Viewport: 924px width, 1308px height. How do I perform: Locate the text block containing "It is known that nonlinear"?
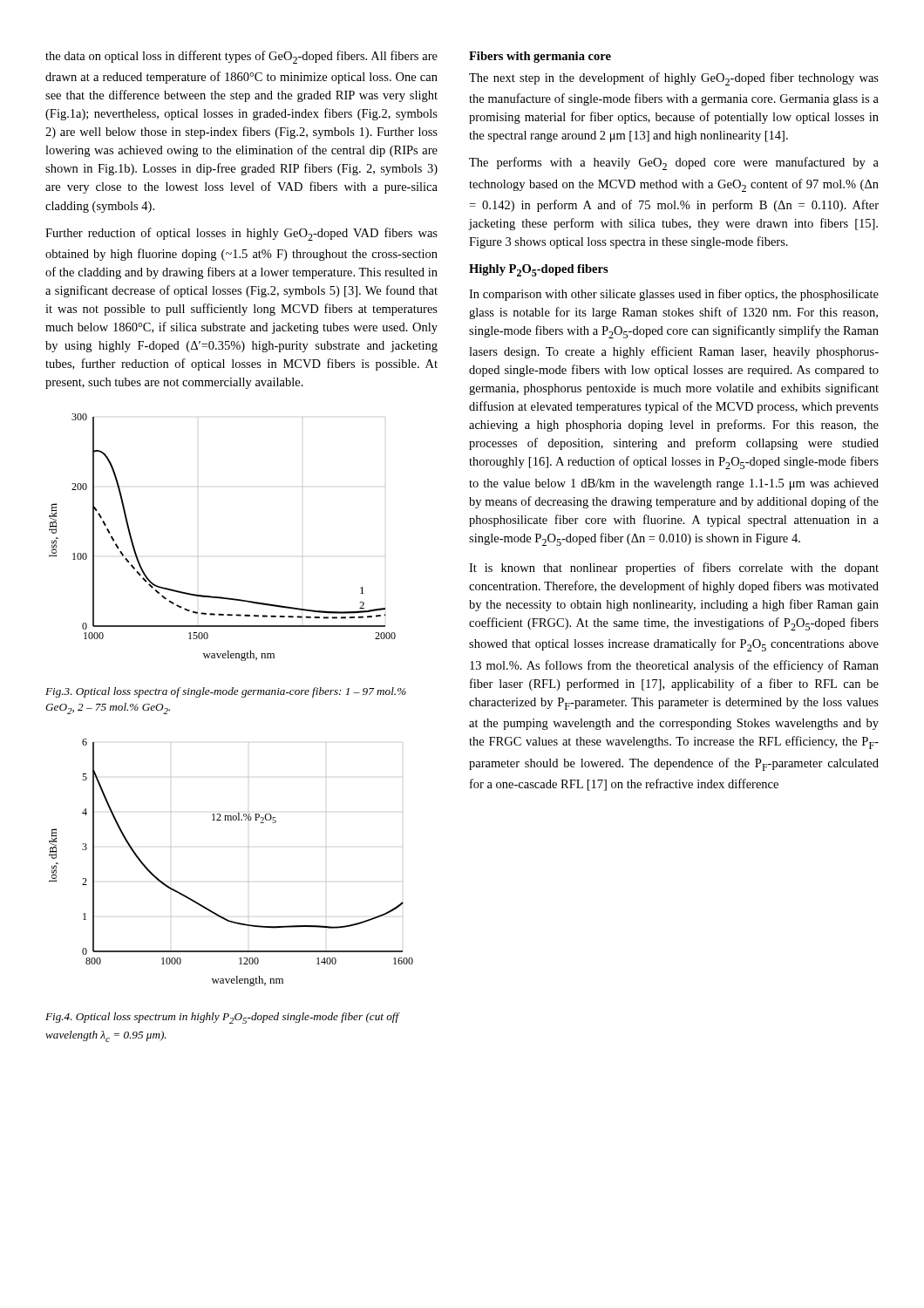[674, 676]
